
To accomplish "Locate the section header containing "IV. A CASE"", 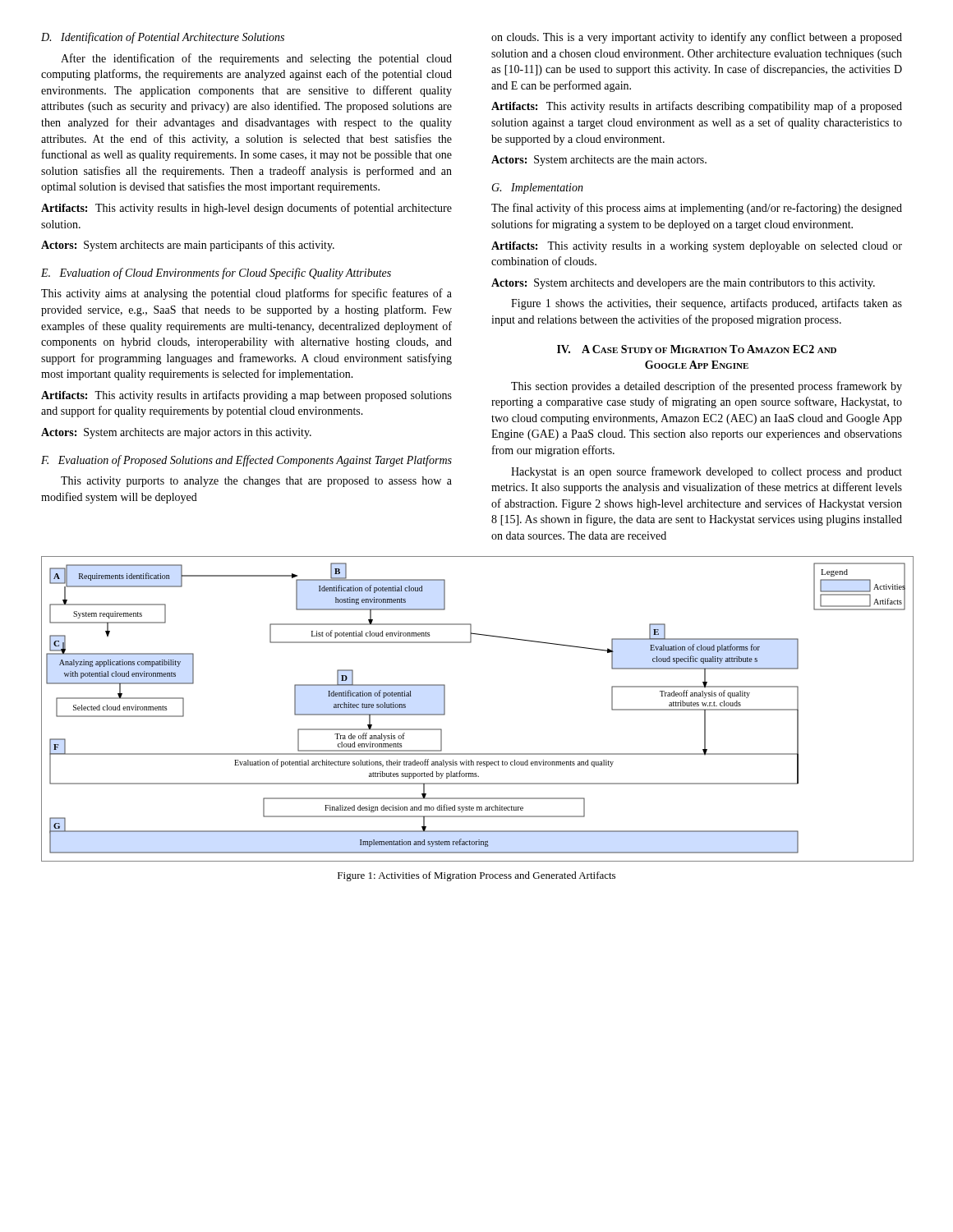I will click(x=697, y=357).
